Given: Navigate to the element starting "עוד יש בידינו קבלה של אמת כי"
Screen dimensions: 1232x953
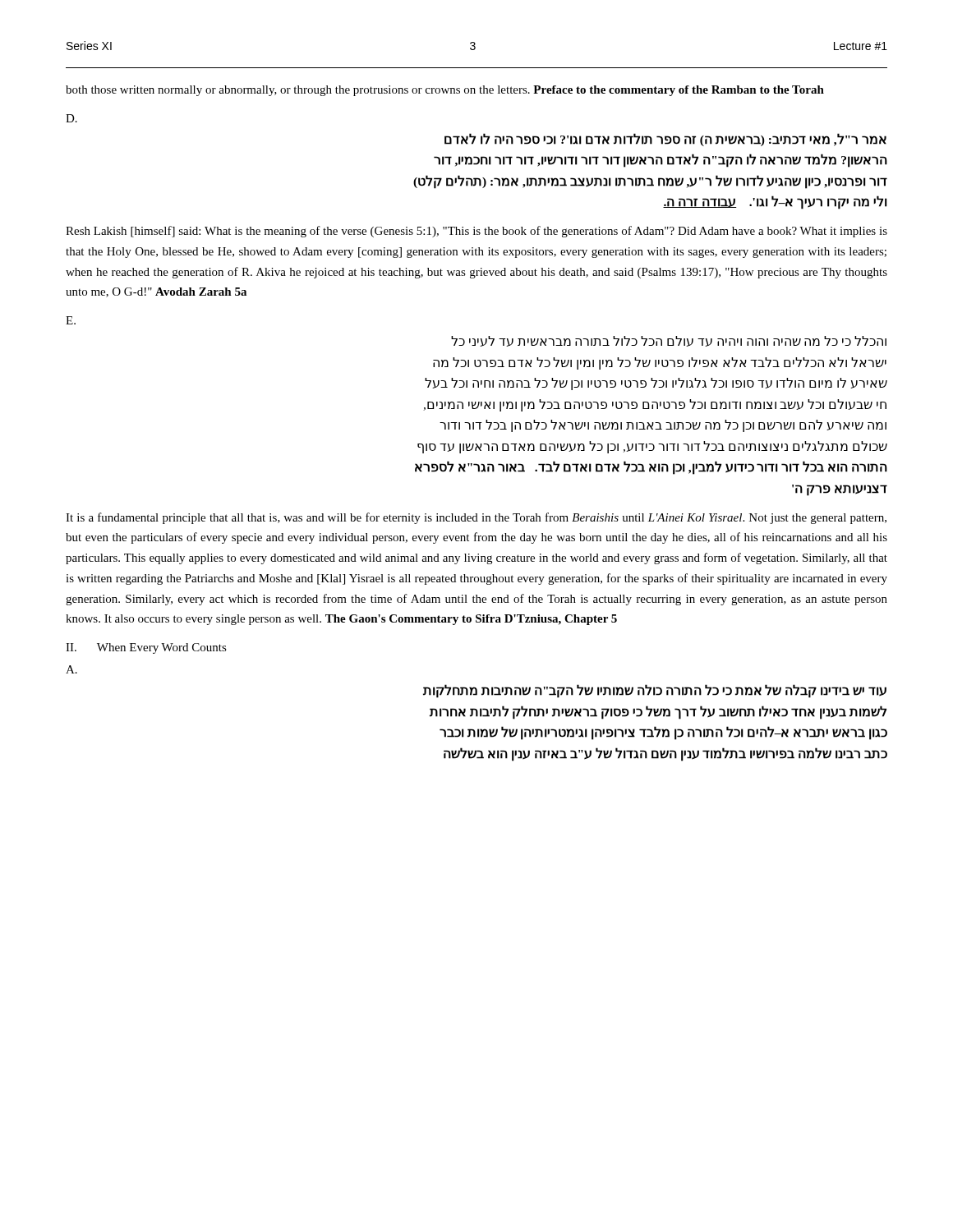Looking at the screenshot, I should click(x=655, y=722).
